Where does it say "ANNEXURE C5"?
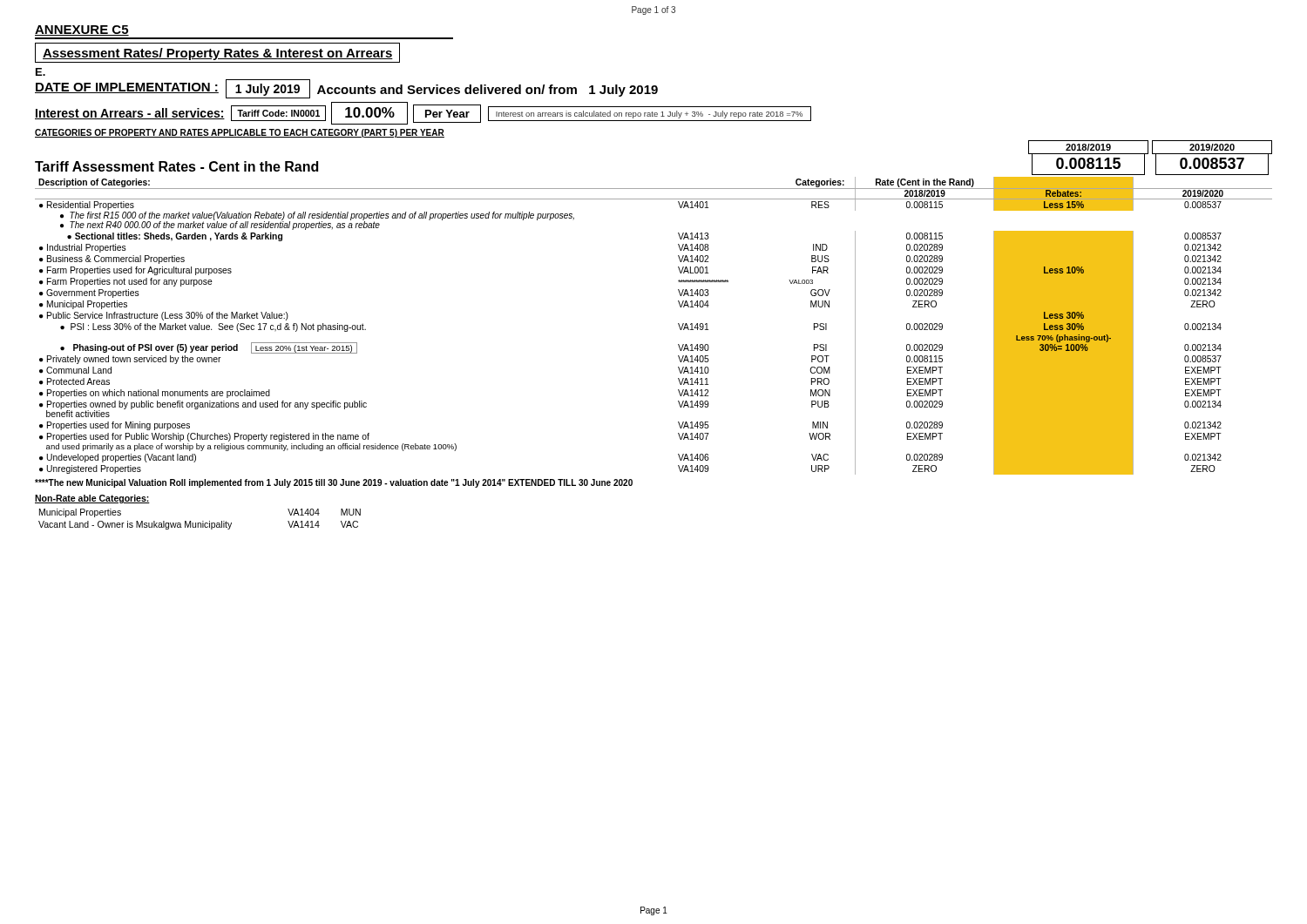This screenshot has width=1307, height=924. click(x=82, y=29)
